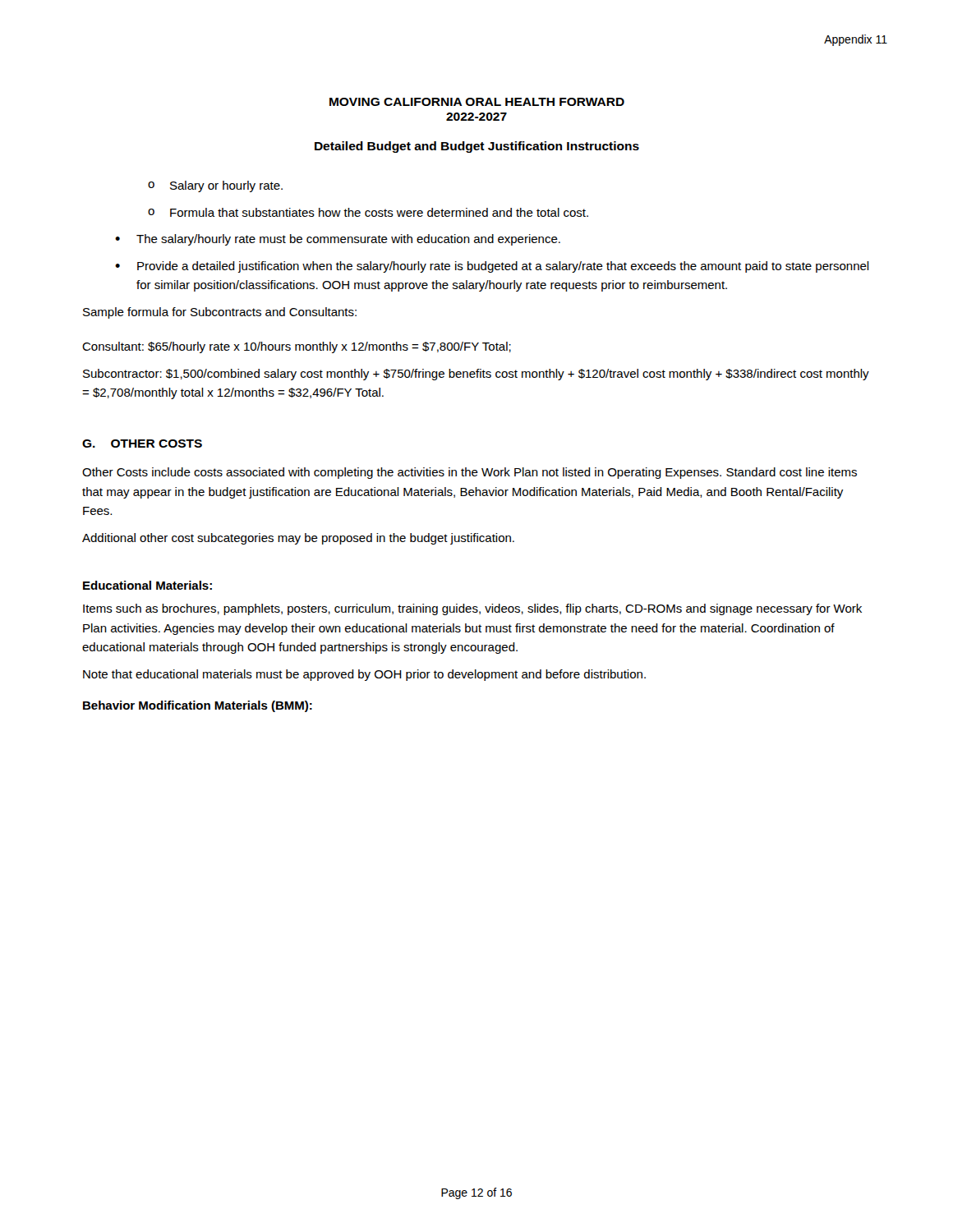This screenshot has height=1232, width=953.
Task: Locate the text block that reads "Items such as brochures, pamphlets, posters, curriculum, training"
Action: pos(472,628)
